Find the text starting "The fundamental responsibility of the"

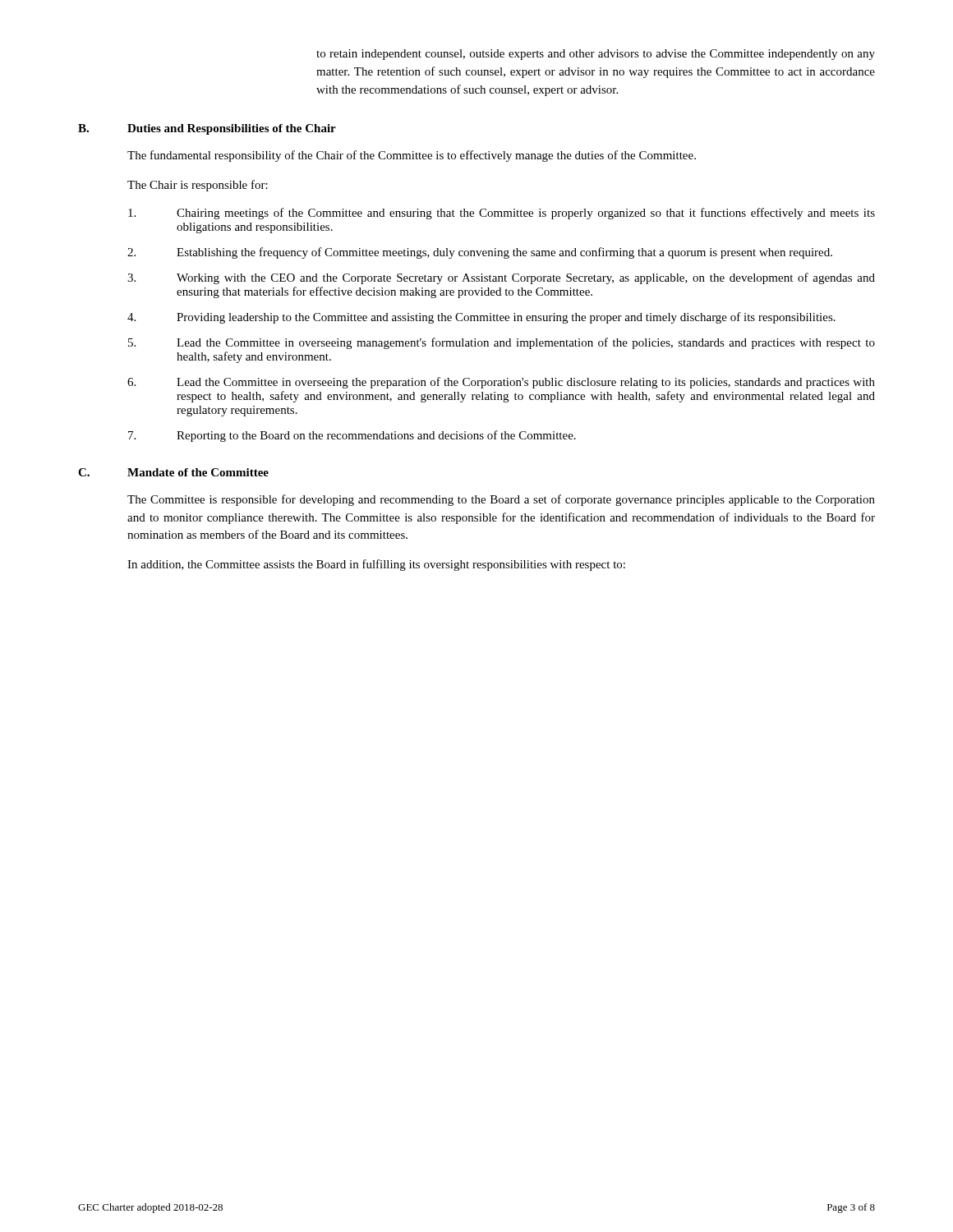pyautogui.click(x=501, y=156)
